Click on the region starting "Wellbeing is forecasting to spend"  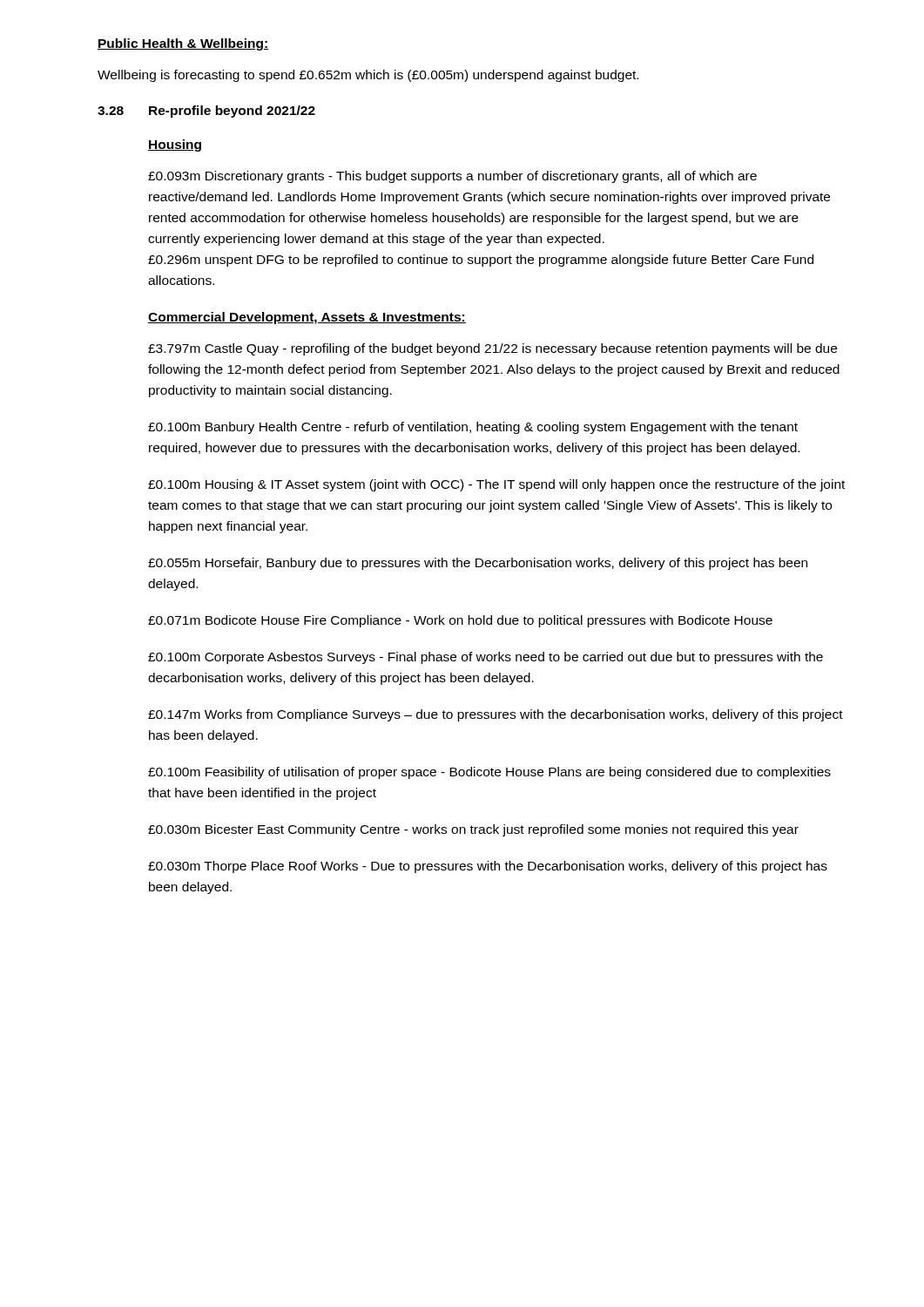[x=369, y=74]
